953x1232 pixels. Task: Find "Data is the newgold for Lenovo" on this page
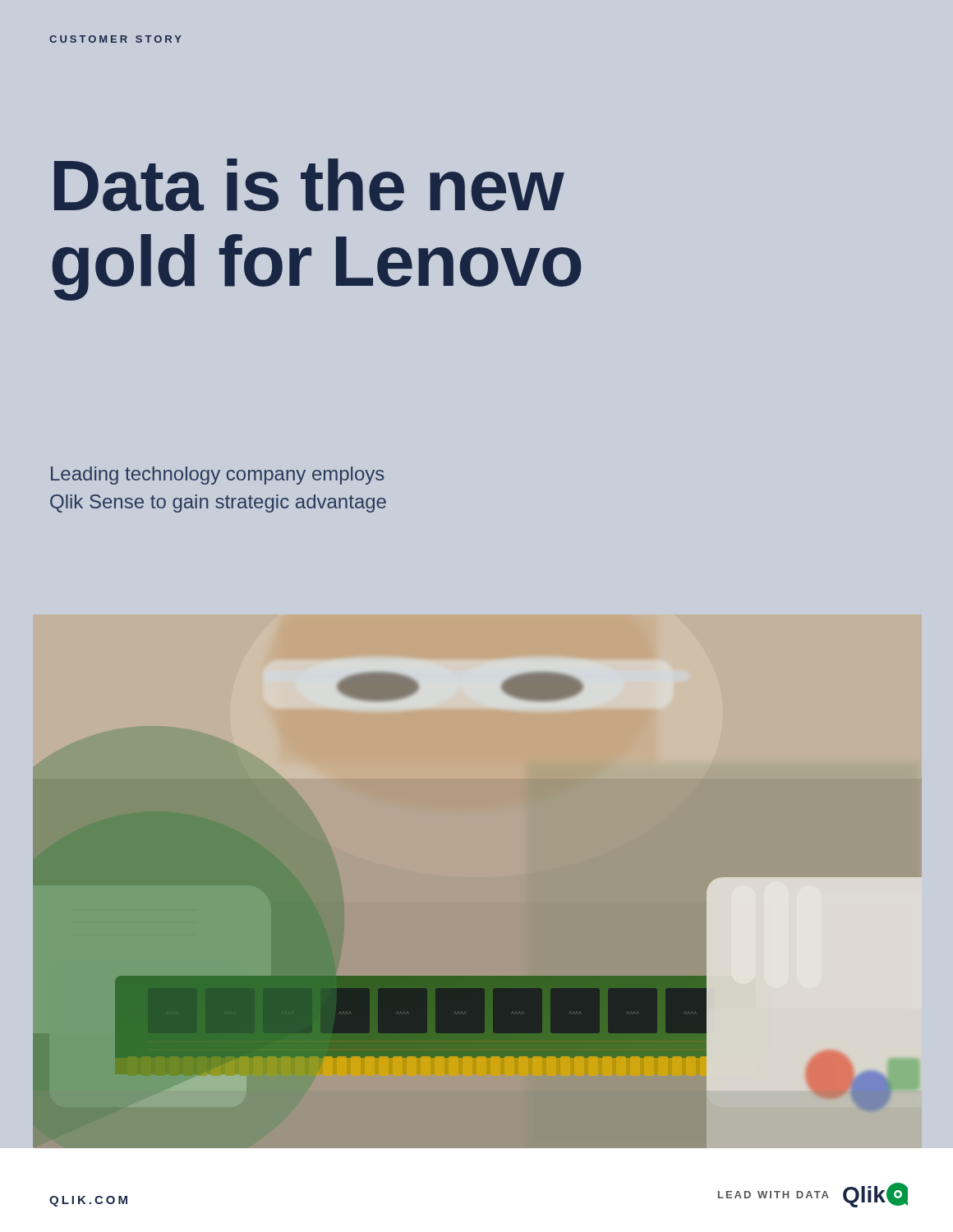coord(419,224)
